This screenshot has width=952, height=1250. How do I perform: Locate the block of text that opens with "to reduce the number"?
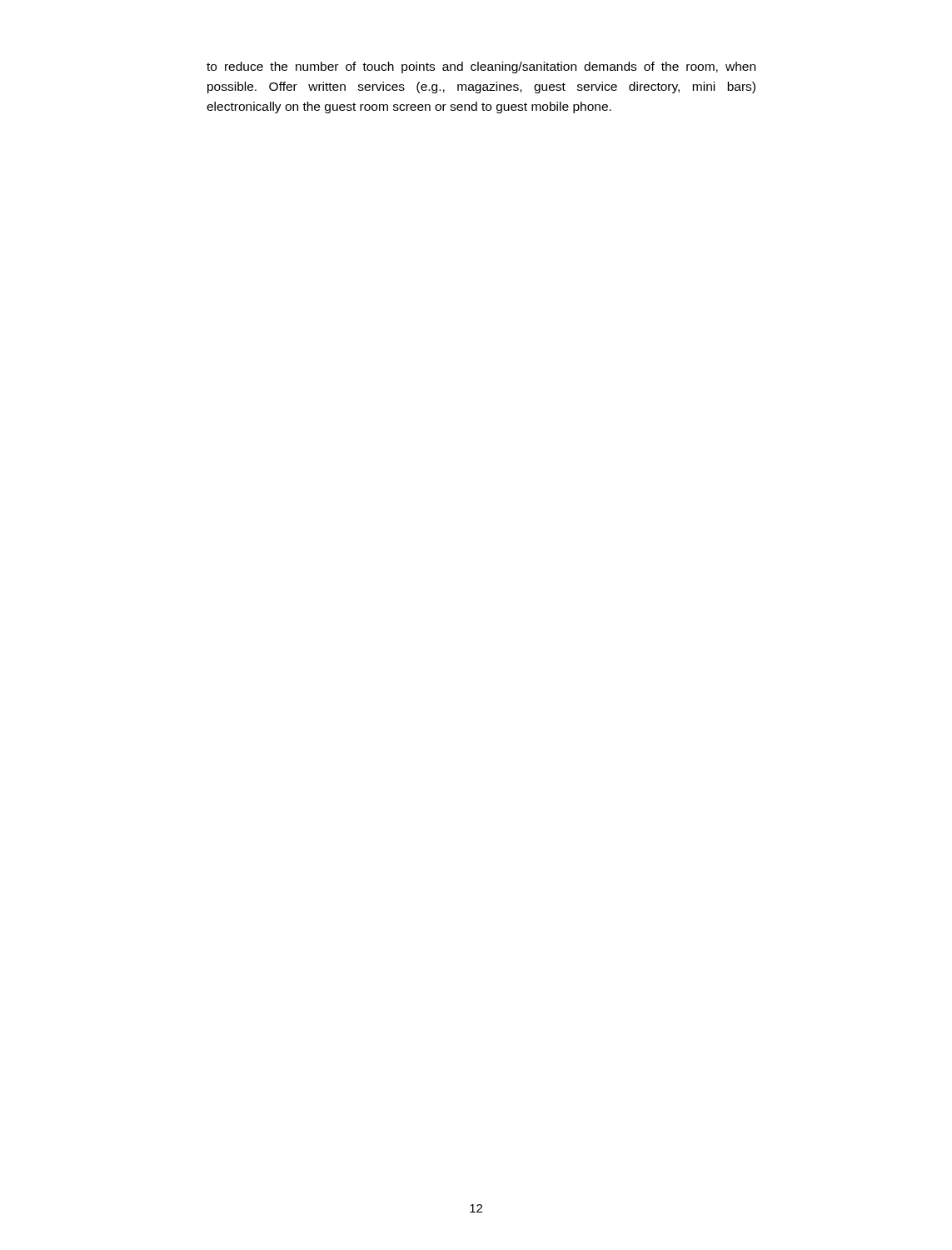click(x=481, y=86)
